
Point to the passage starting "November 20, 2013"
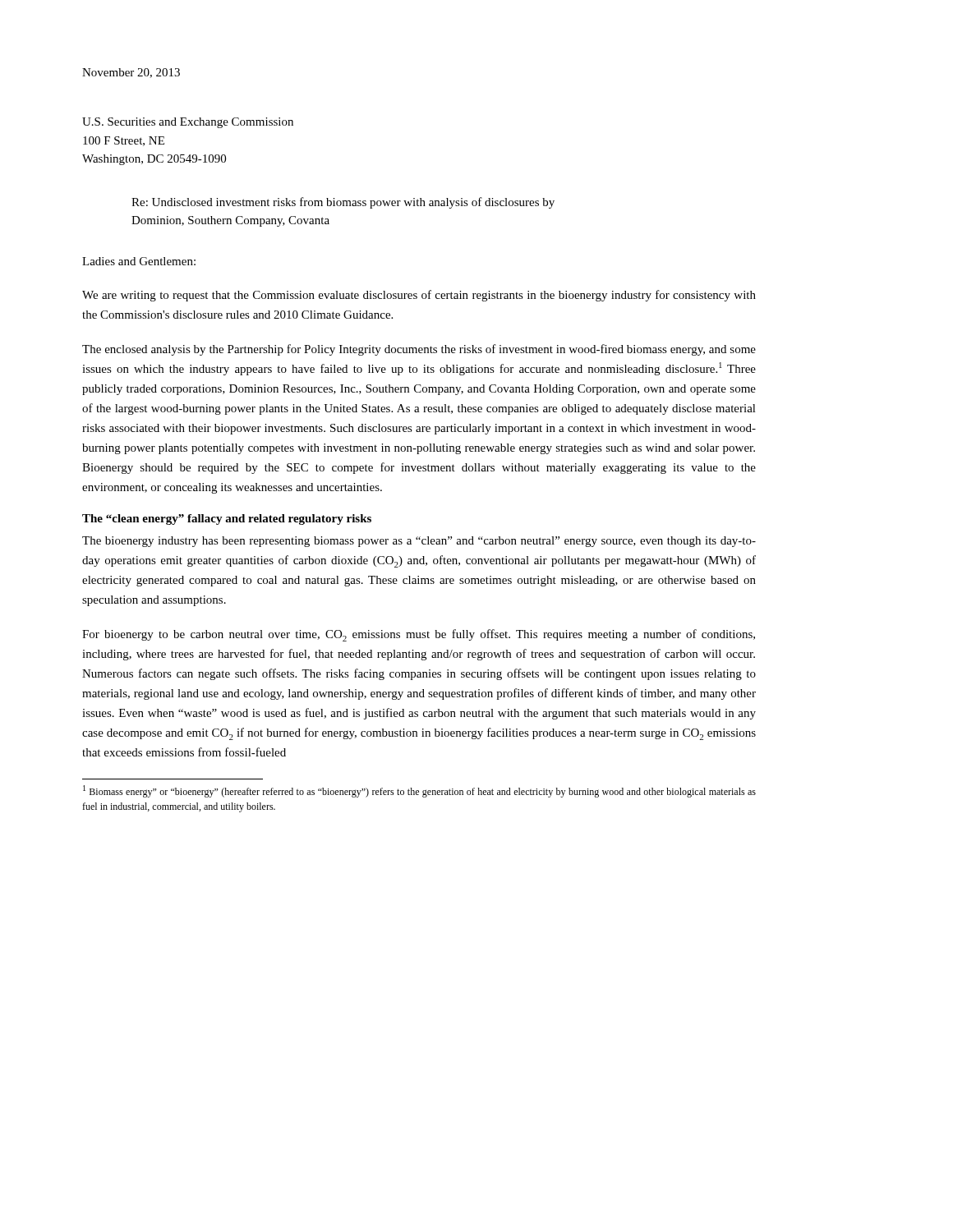(131, 72)
